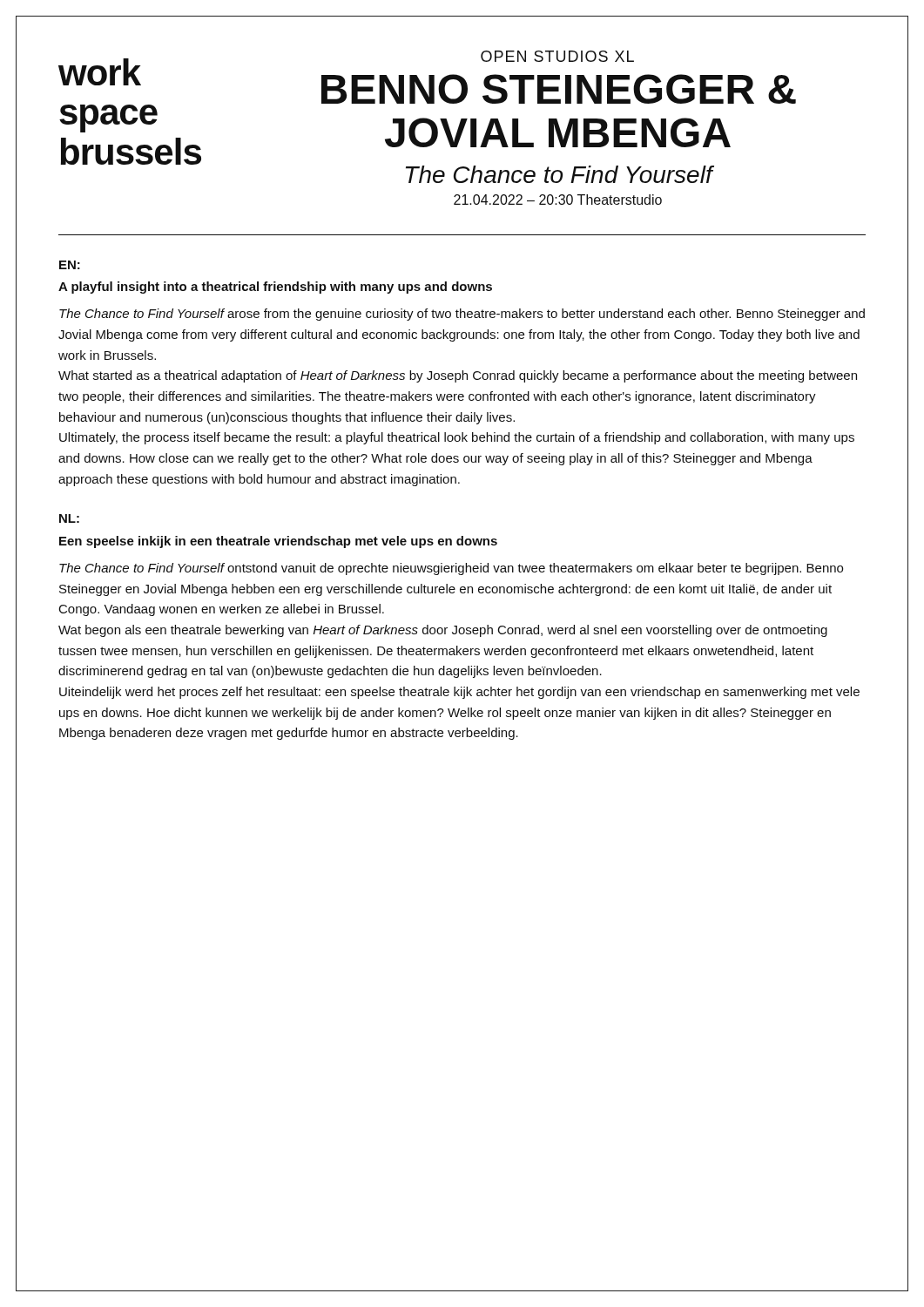Find the block starting "What started as a"
This screenshot has height=1307, width=924.
tap(462, 396)
